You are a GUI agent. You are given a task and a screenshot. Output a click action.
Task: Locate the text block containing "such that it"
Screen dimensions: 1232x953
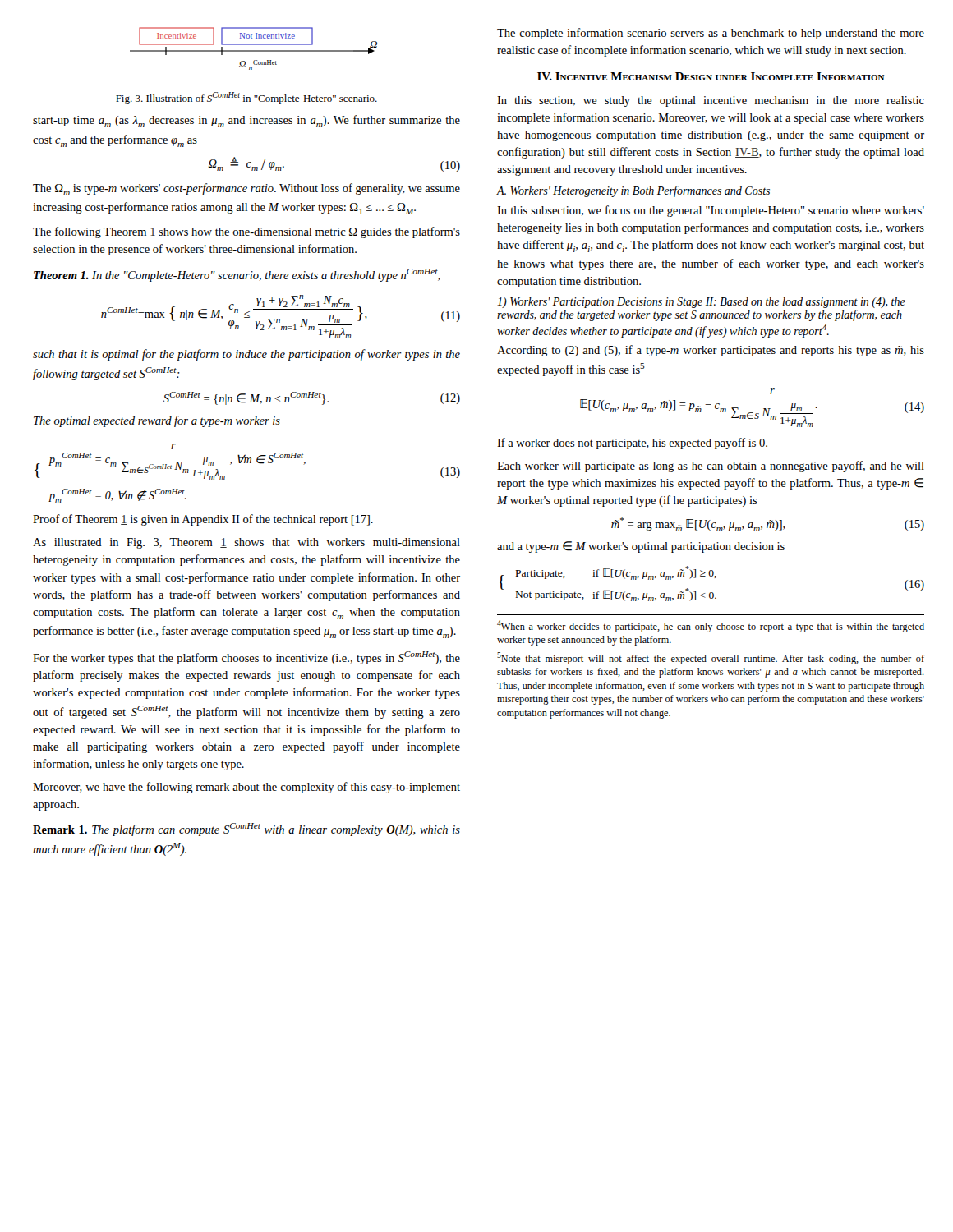coord(246,364)
